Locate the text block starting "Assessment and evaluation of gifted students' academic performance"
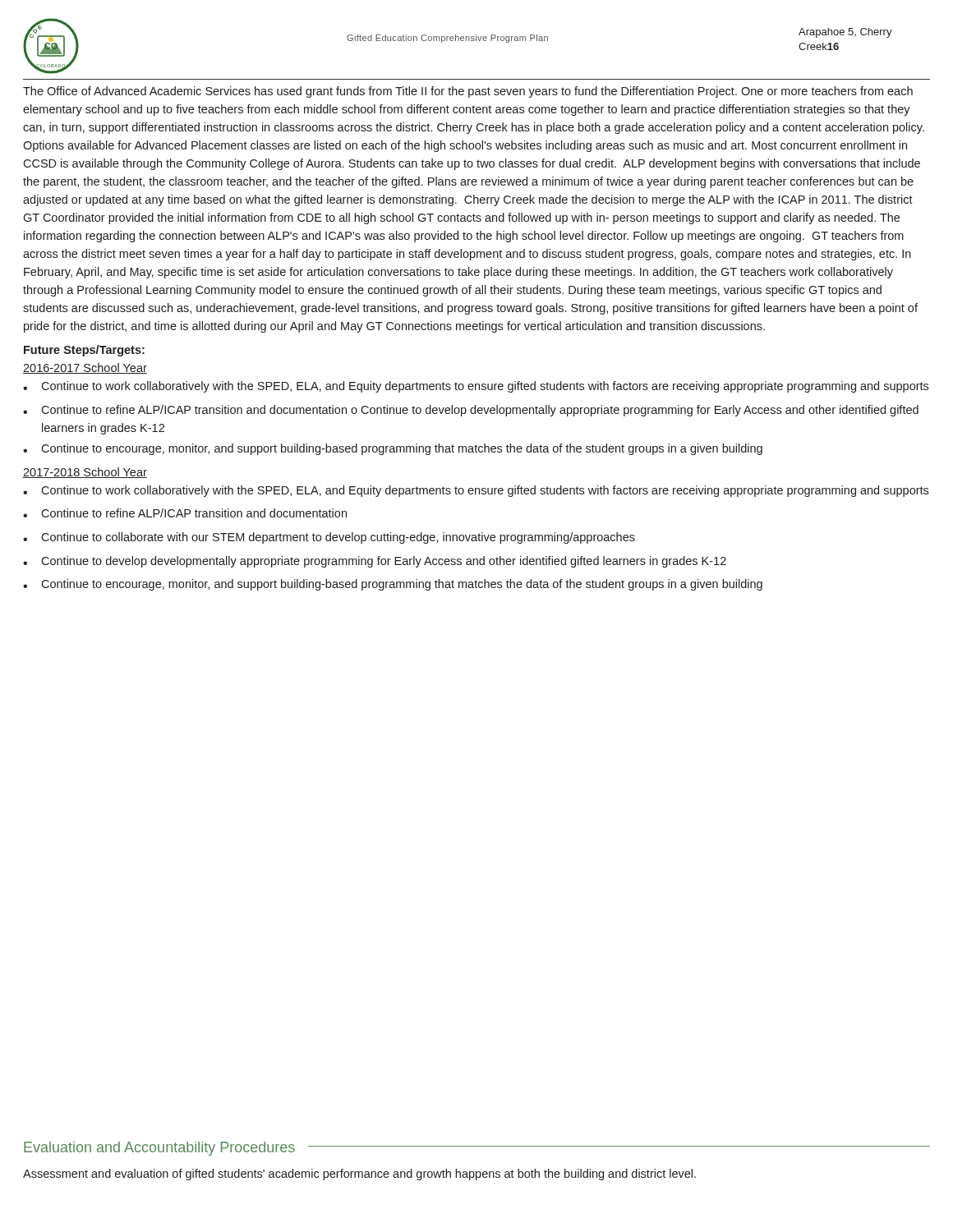953x1232 pixels. click(x=360, y=1174)
